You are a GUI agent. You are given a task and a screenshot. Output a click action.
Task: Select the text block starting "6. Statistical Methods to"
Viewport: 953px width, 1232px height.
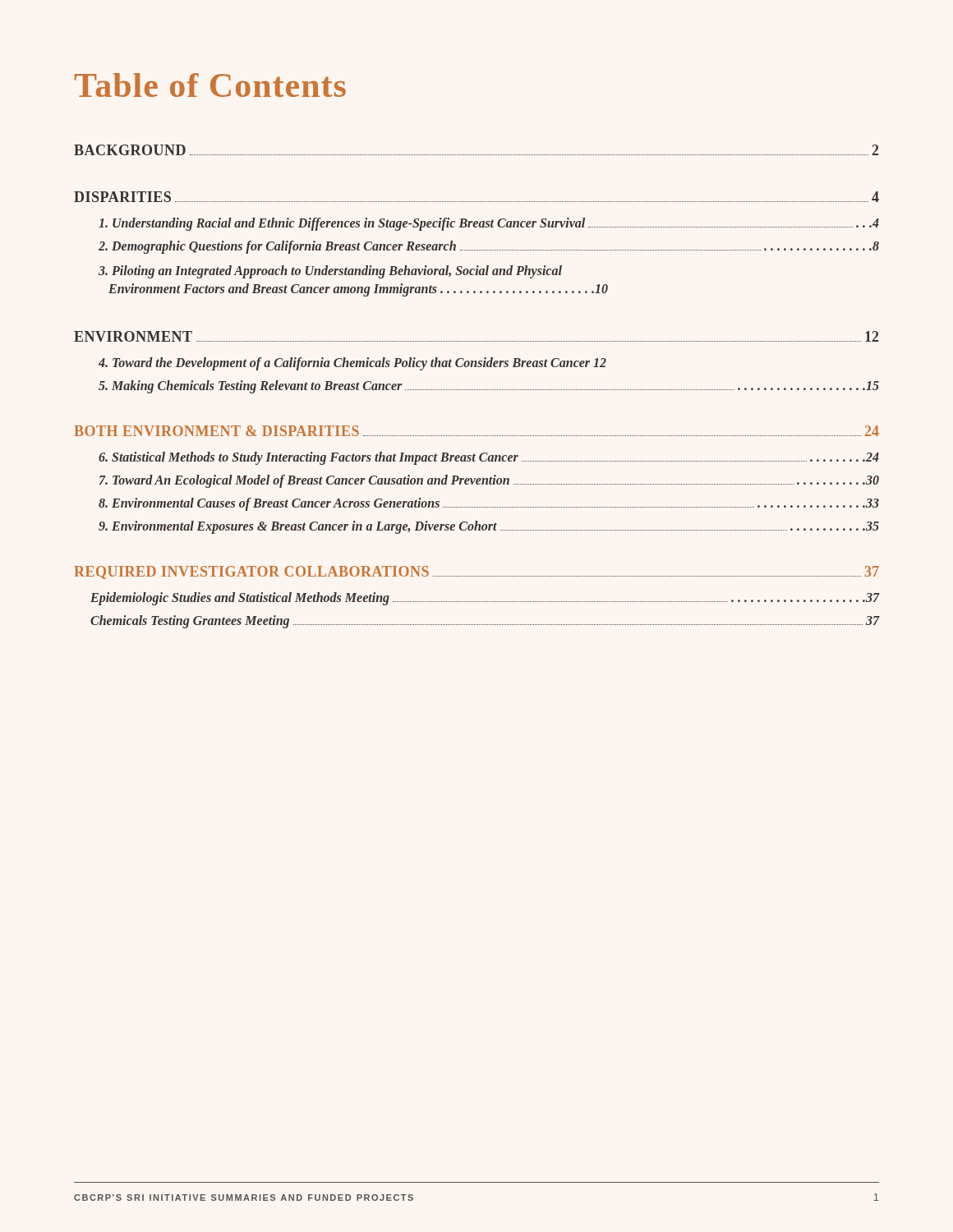point(489,457)
